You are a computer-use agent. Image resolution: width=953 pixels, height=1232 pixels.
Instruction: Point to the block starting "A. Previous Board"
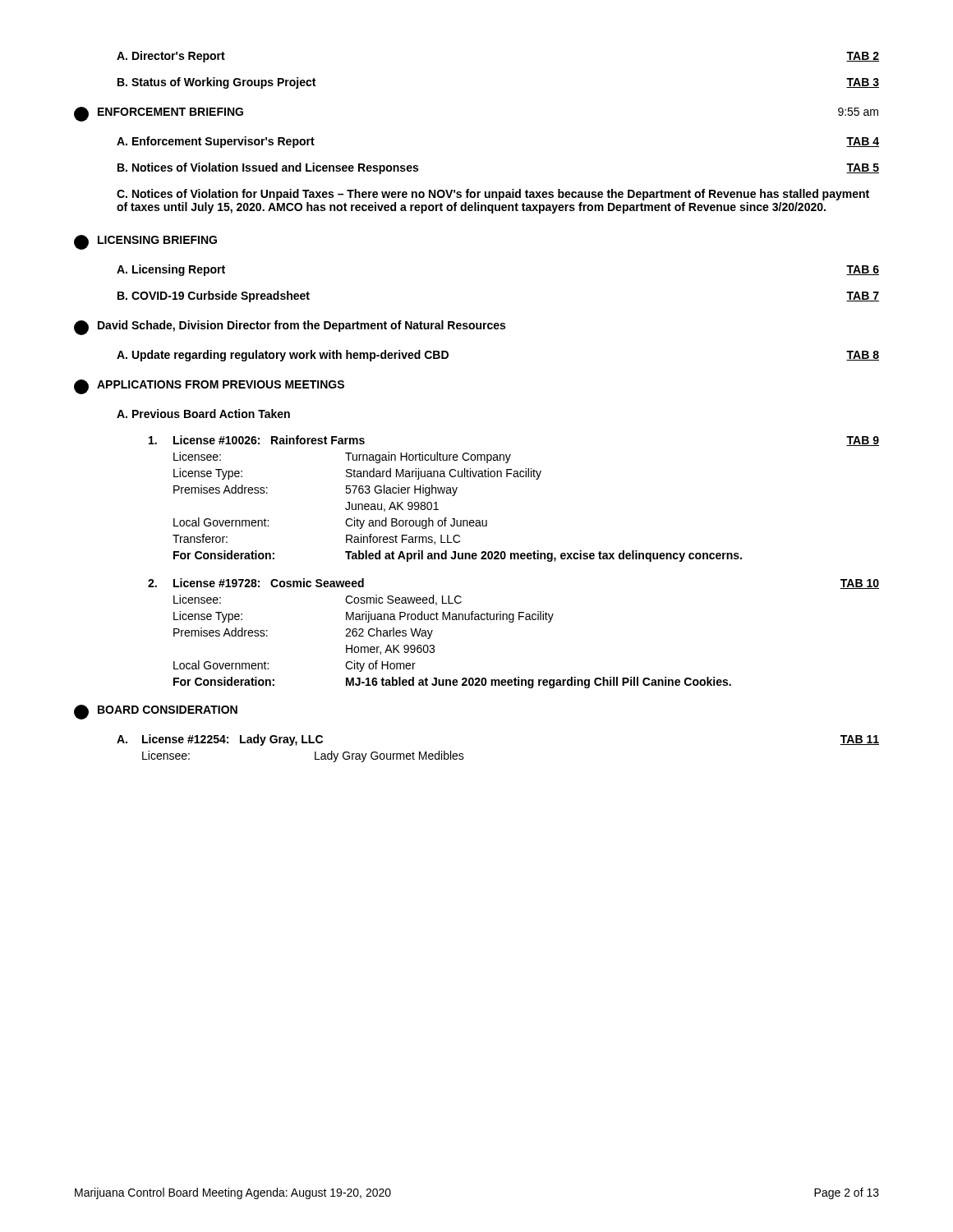(204, 414)
